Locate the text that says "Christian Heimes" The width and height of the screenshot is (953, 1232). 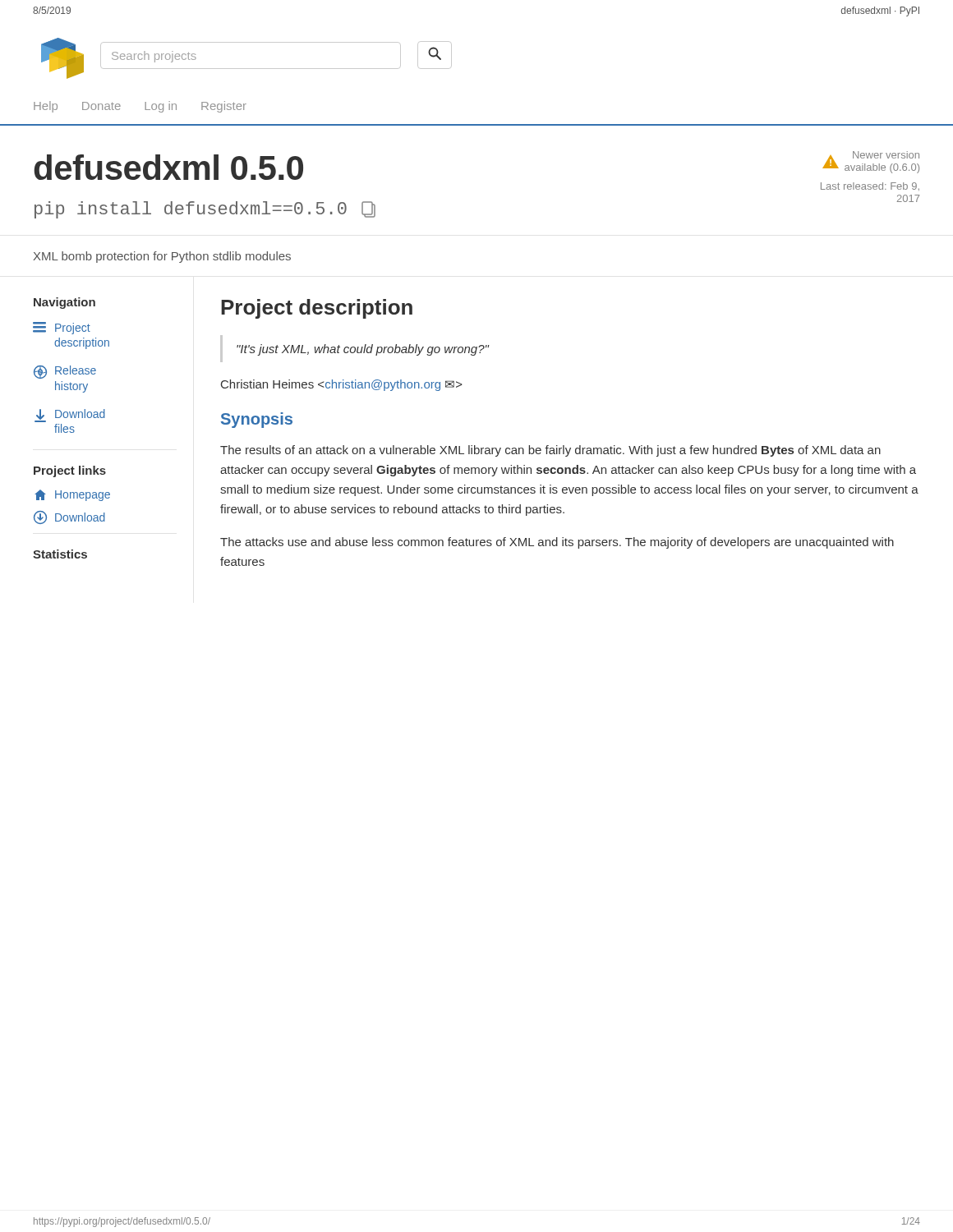tap(341, 384)
